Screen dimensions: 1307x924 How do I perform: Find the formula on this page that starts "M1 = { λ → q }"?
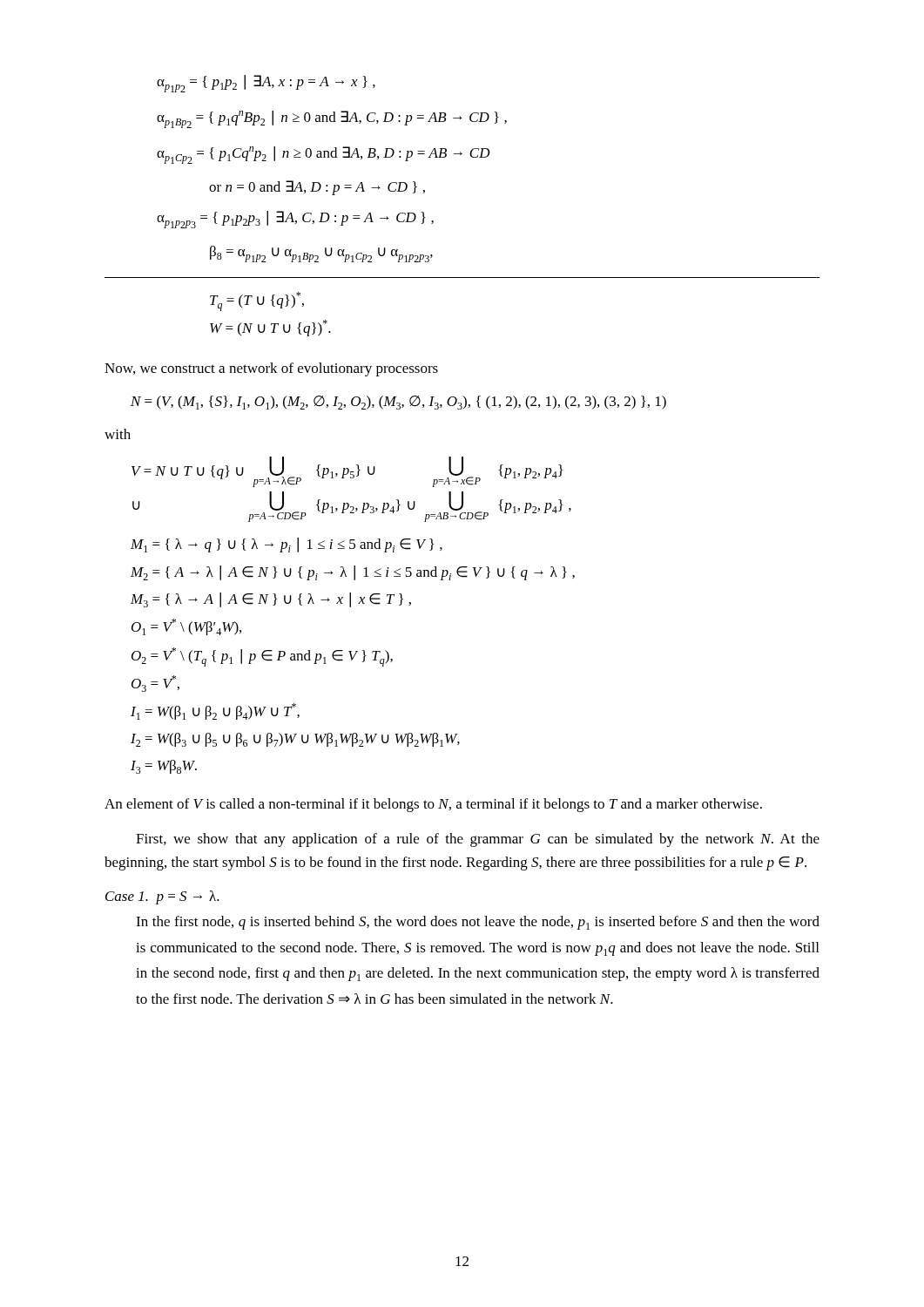(x=353, y=656)
